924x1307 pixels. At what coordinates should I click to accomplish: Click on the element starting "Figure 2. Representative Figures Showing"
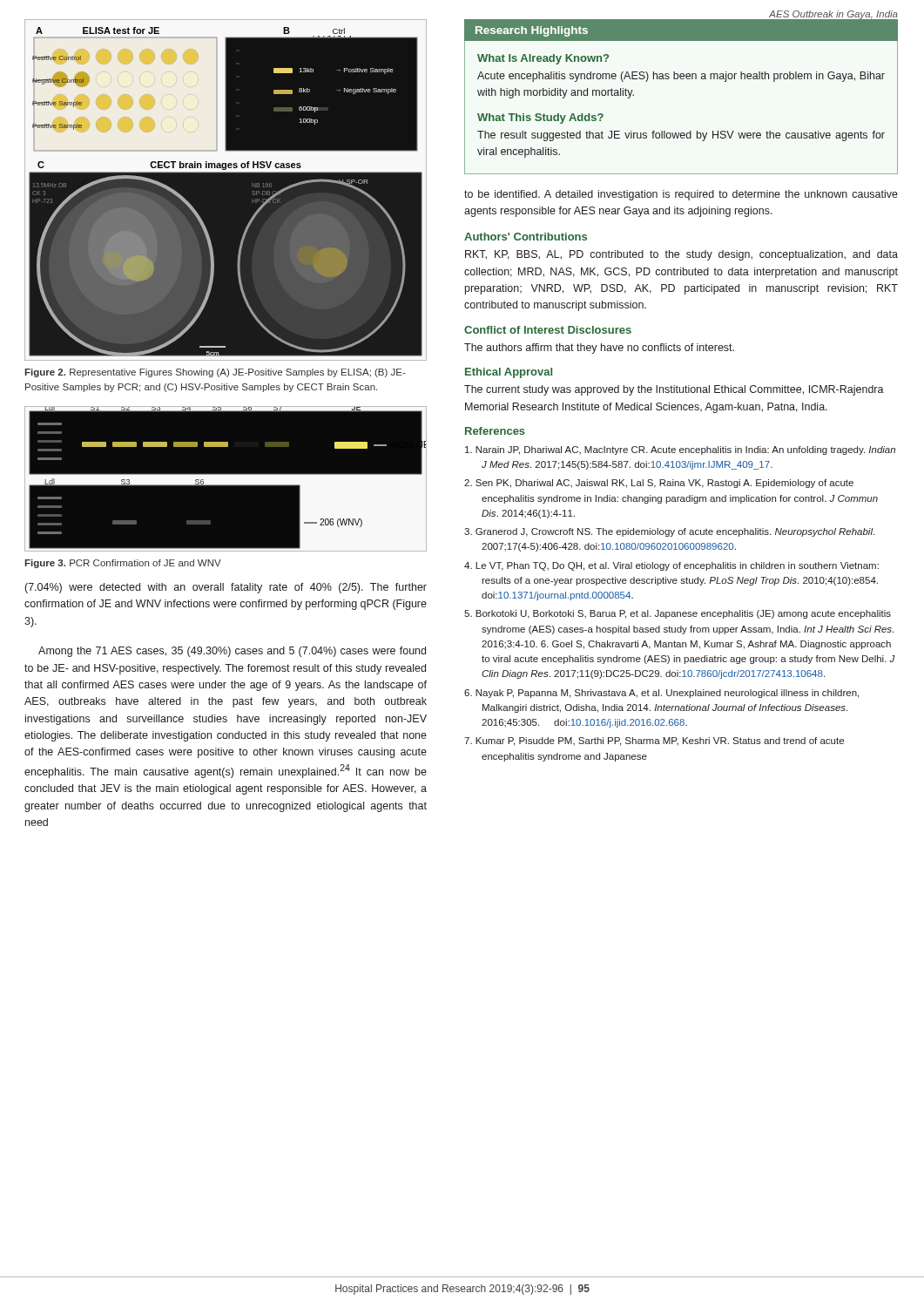(215, 379)
